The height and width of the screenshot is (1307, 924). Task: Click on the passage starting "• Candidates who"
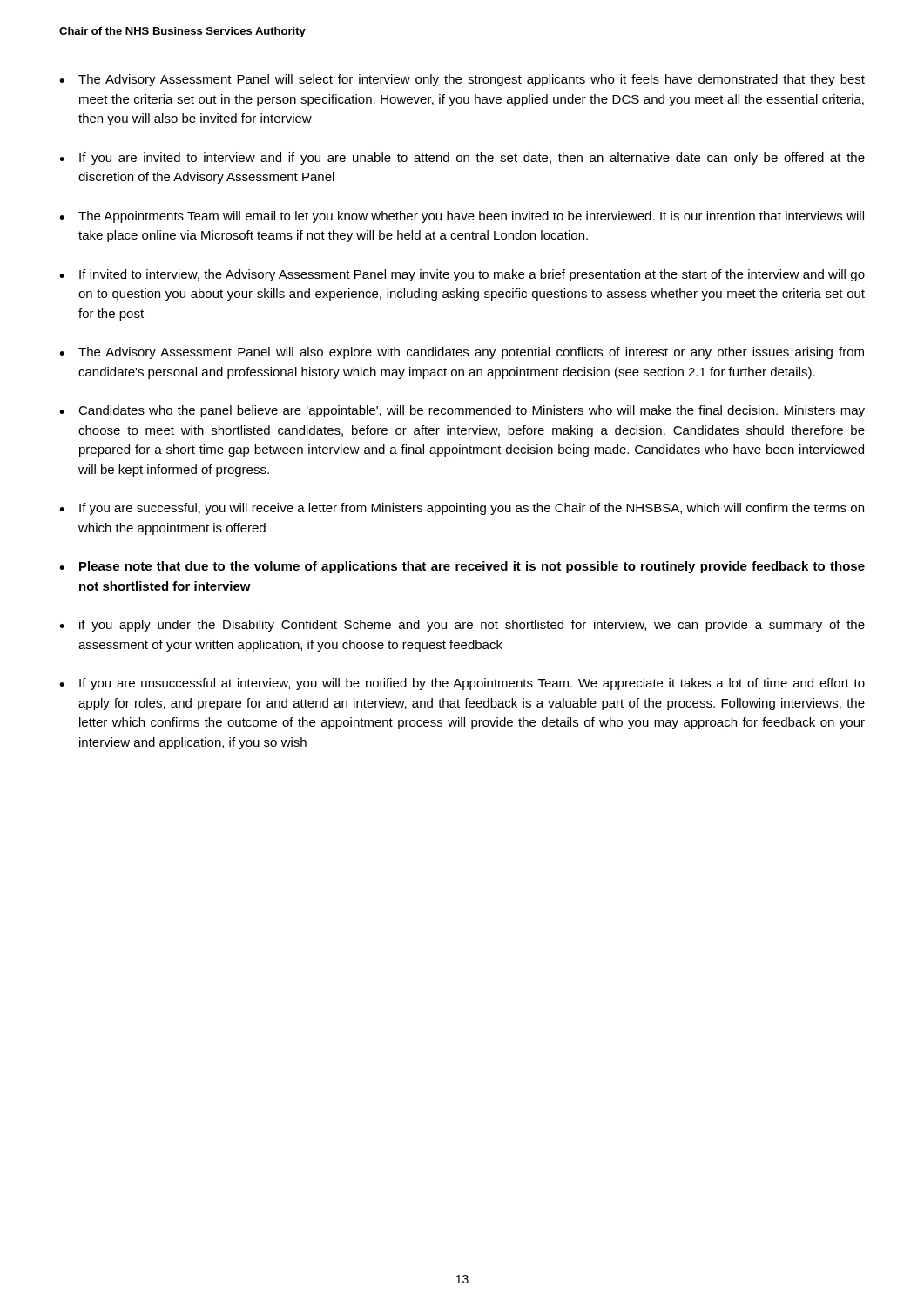tap(462, 440)
